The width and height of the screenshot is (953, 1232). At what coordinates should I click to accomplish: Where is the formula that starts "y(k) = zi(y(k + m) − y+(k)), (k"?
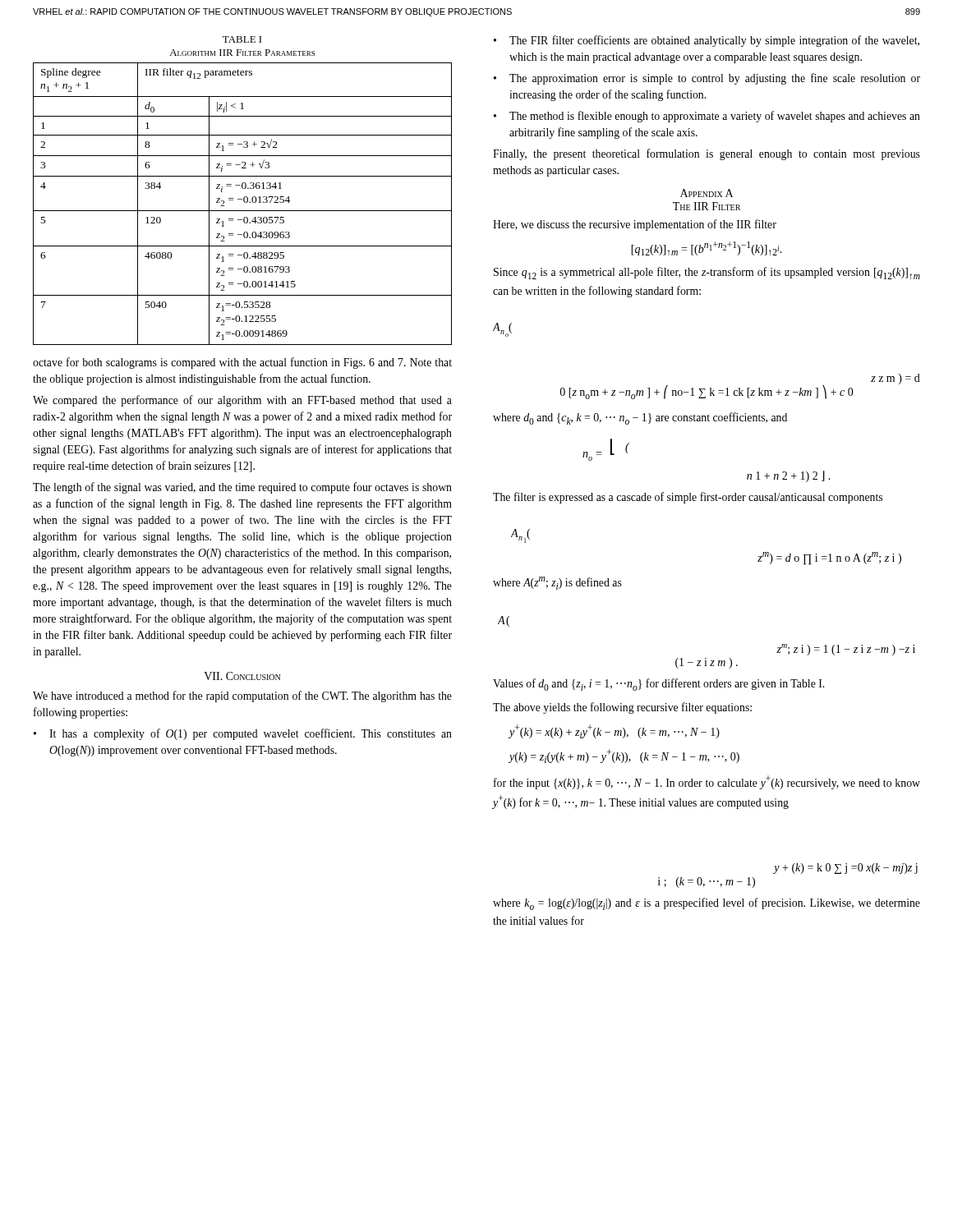[x=625, y=757]
